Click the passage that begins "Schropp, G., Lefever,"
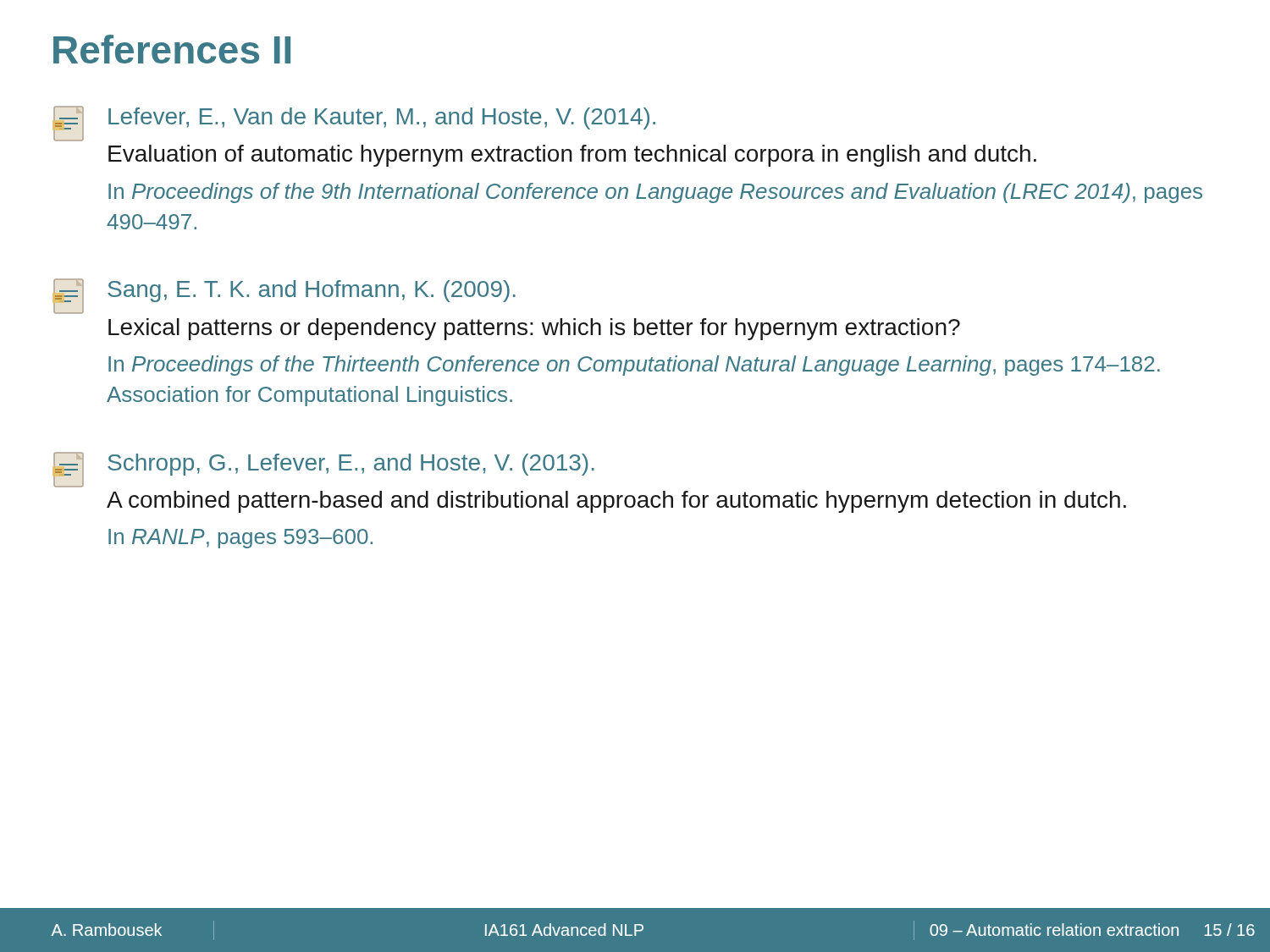 click(635, 500)
